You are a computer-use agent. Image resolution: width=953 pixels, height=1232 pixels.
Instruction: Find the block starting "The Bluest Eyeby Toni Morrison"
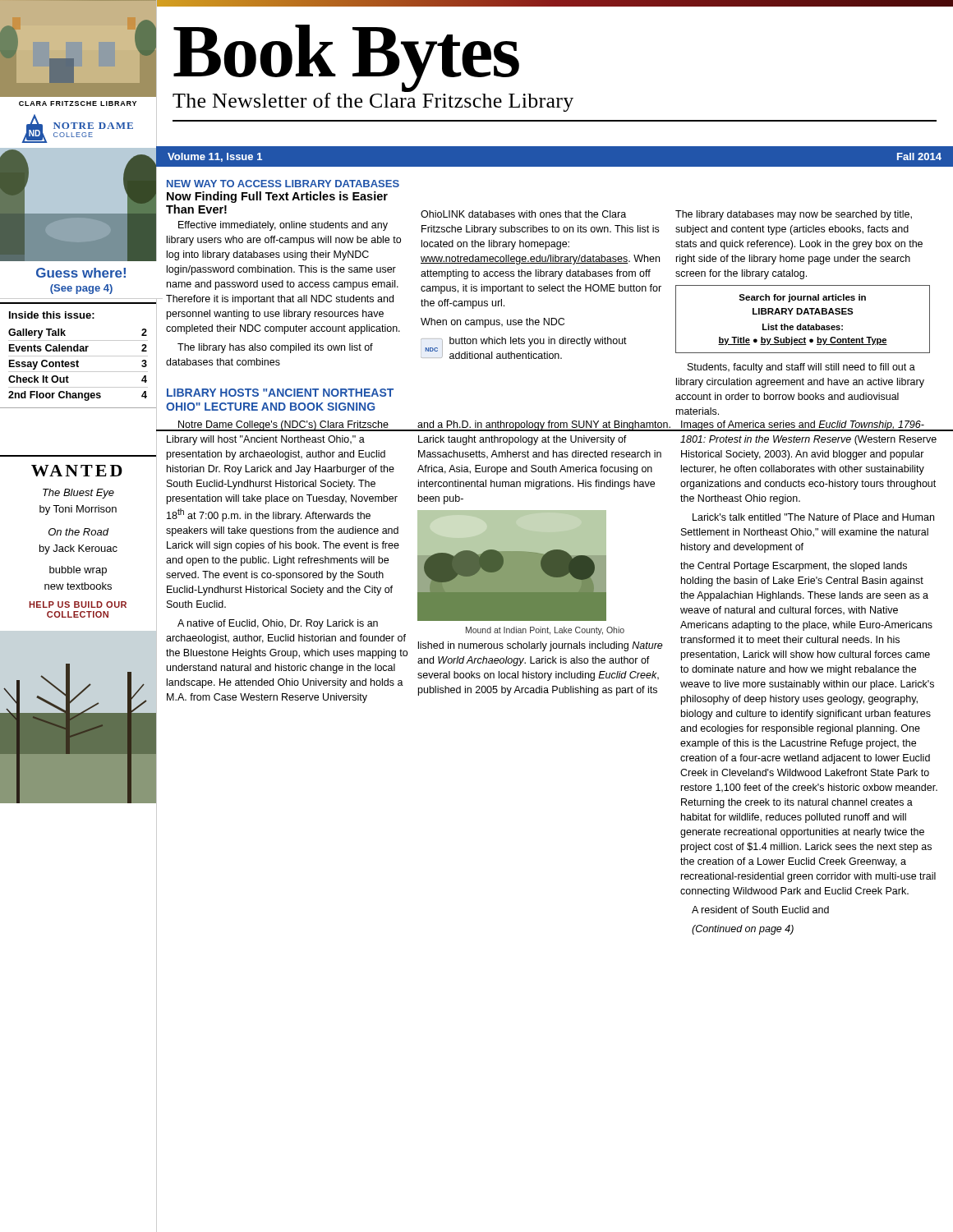coord(78,500)
